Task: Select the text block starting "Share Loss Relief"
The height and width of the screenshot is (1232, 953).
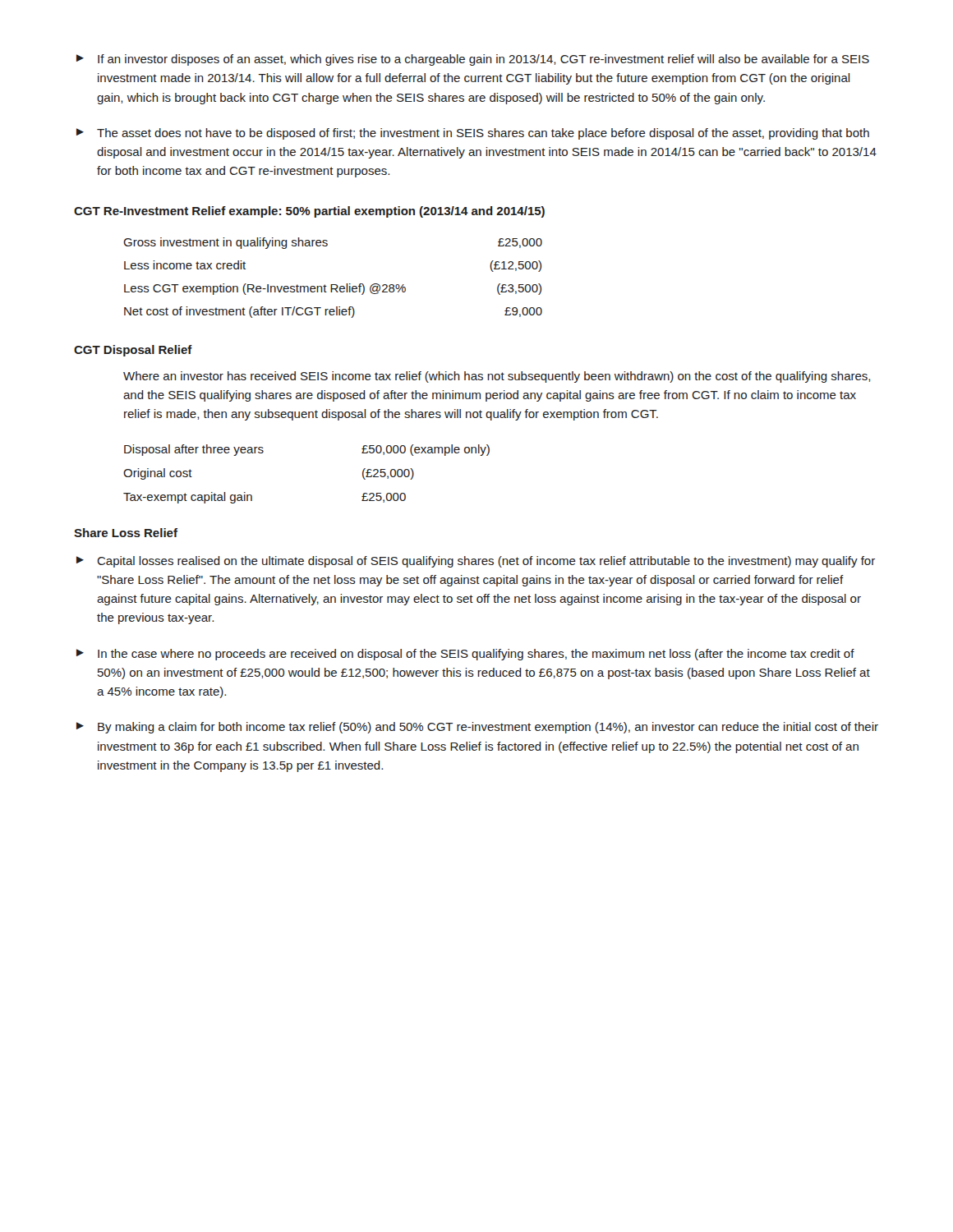Action: pyautogui.click(x=126, y=532)
